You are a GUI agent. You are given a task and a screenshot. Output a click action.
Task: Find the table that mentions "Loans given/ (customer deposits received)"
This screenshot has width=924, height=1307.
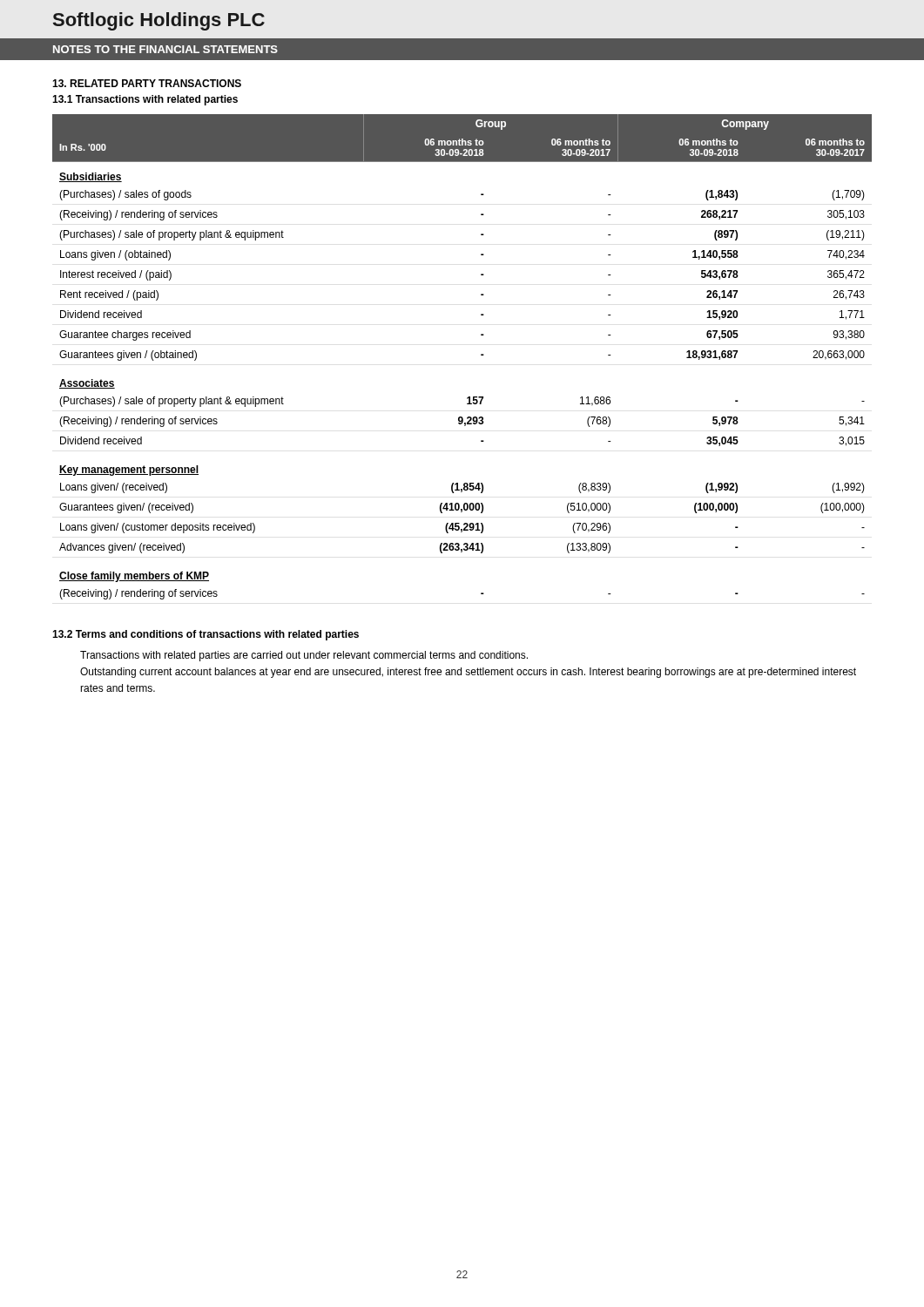point(462,359)
